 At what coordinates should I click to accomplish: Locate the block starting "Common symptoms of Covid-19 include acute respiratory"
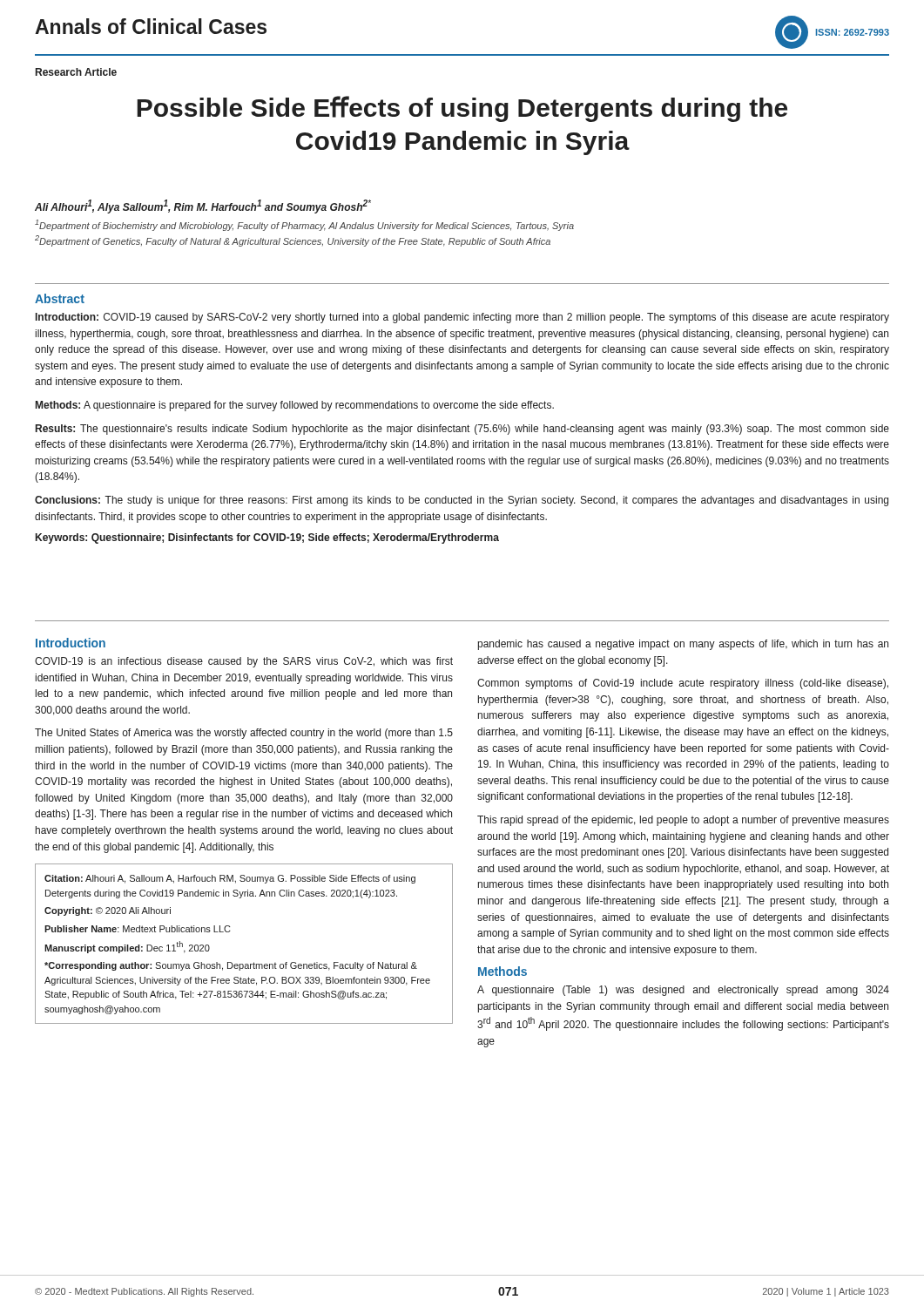(x=683, y=740)
